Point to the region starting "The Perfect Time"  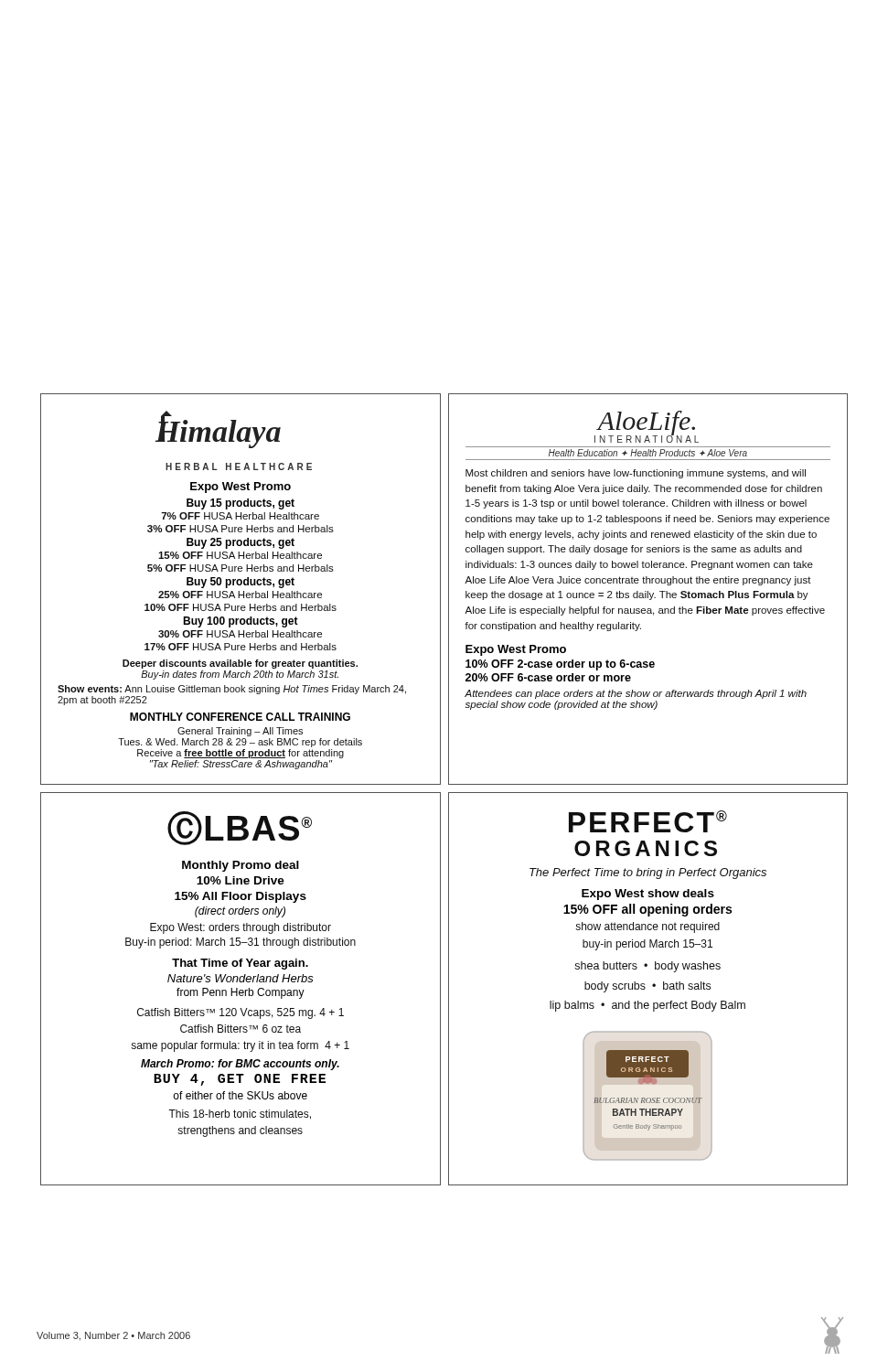click(648, 872)
